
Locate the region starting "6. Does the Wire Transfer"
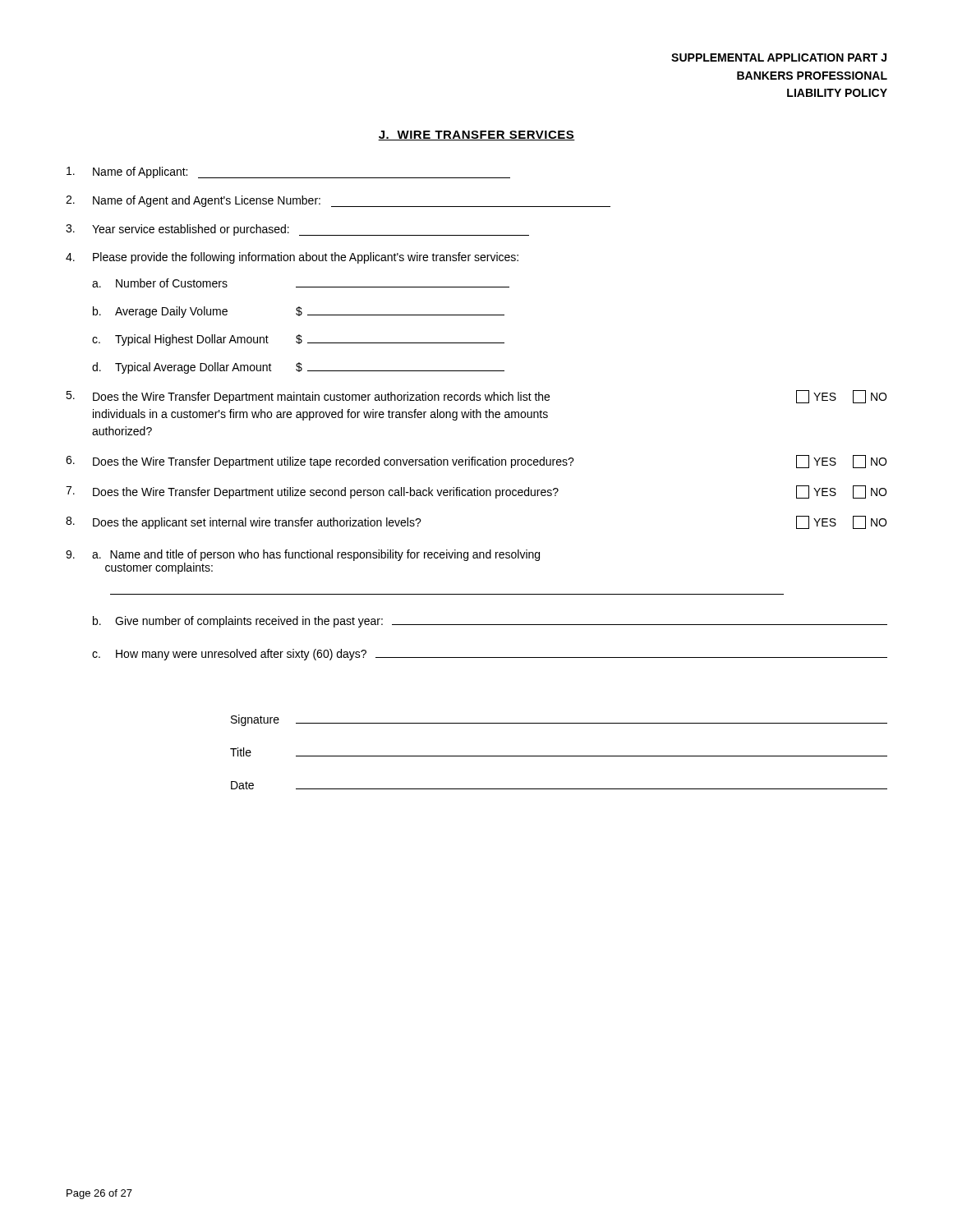coord(476,462)
